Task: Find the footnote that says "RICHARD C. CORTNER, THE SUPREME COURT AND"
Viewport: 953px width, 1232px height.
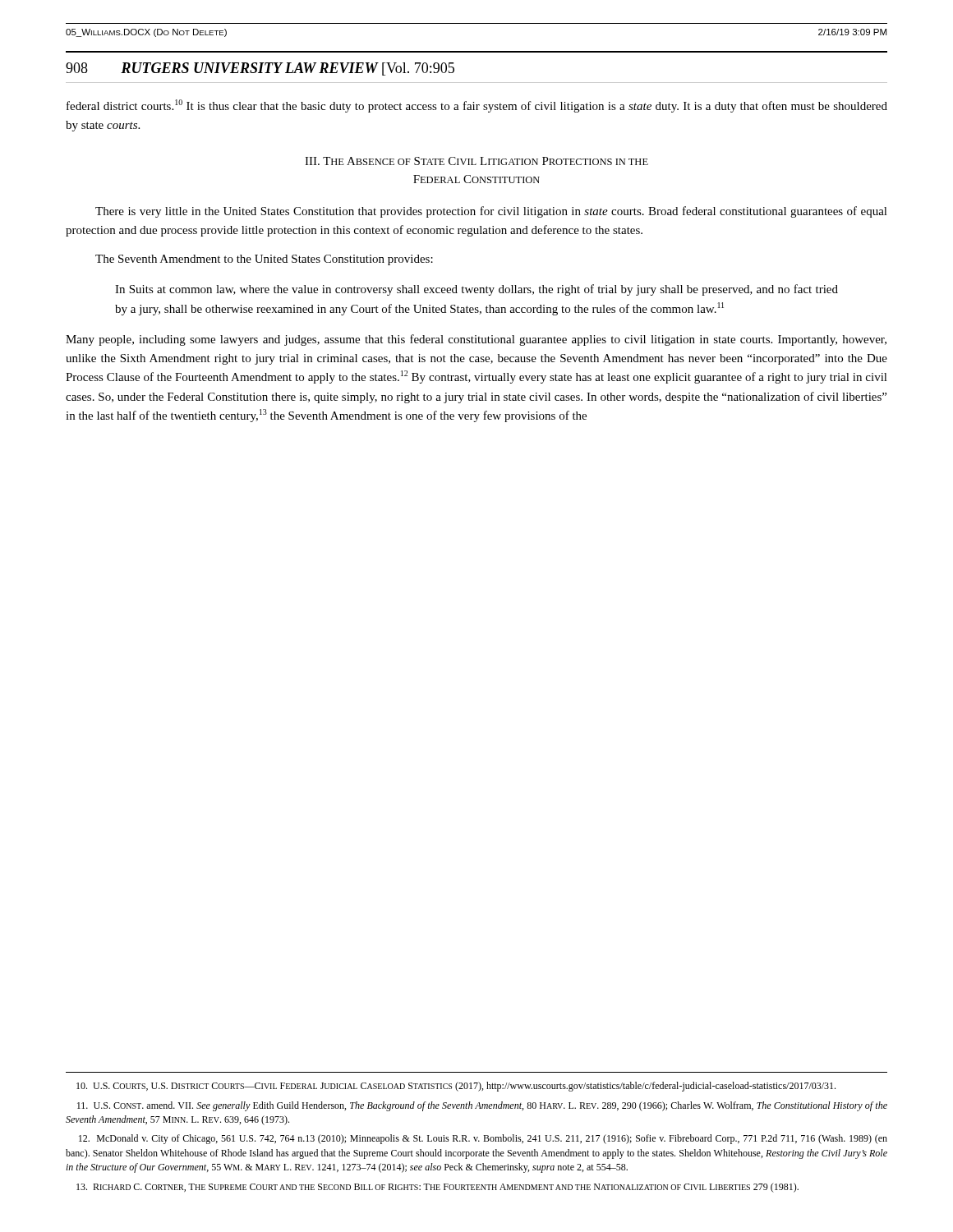Action: 432,1186
